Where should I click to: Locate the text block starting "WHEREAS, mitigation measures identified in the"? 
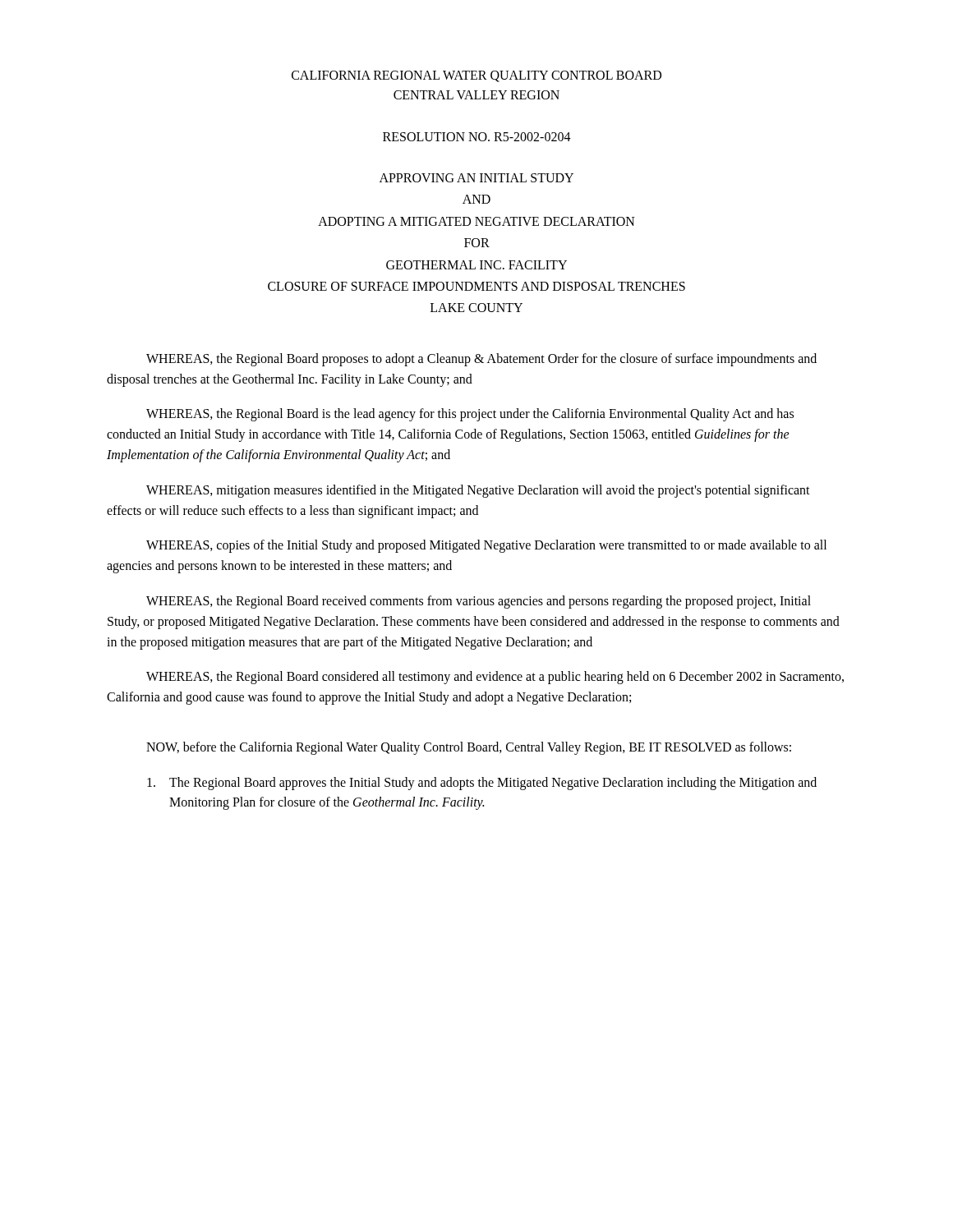[x=458, y=500]
